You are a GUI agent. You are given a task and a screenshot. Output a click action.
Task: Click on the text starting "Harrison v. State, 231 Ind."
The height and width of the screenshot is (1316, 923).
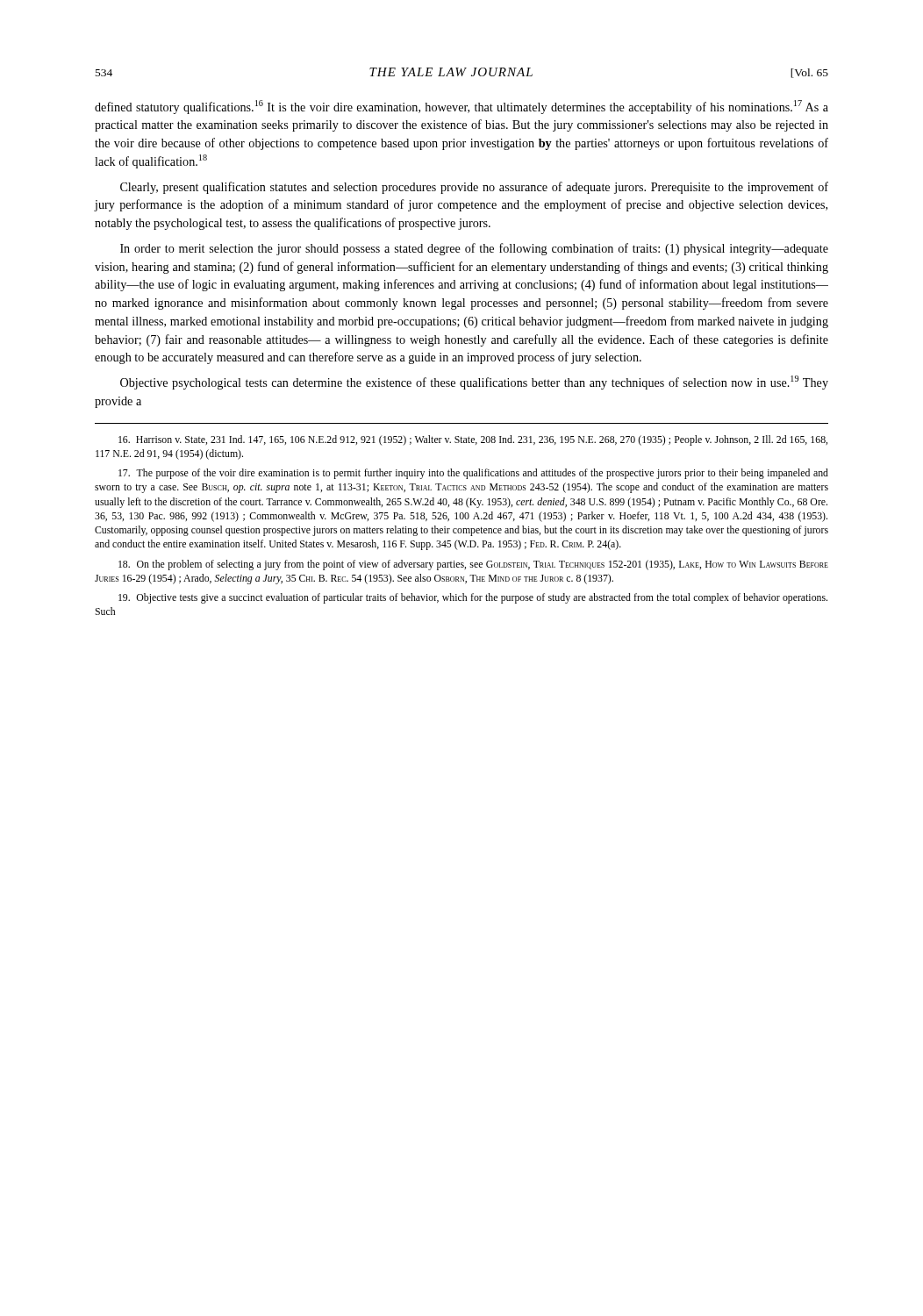click(462, 446)
